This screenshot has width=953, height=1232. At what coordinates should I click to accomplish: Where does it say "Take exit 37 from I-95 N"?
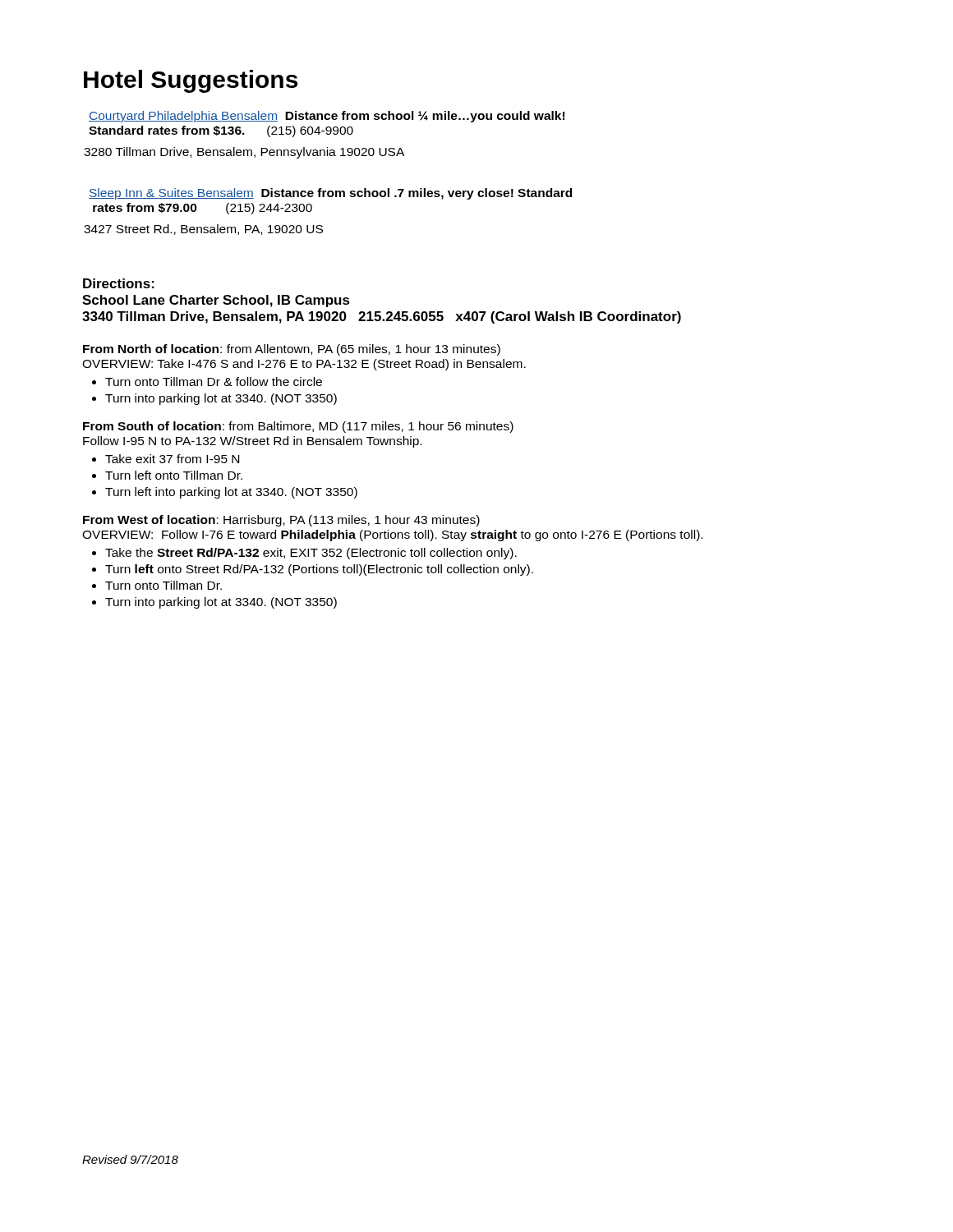[173, 459]
